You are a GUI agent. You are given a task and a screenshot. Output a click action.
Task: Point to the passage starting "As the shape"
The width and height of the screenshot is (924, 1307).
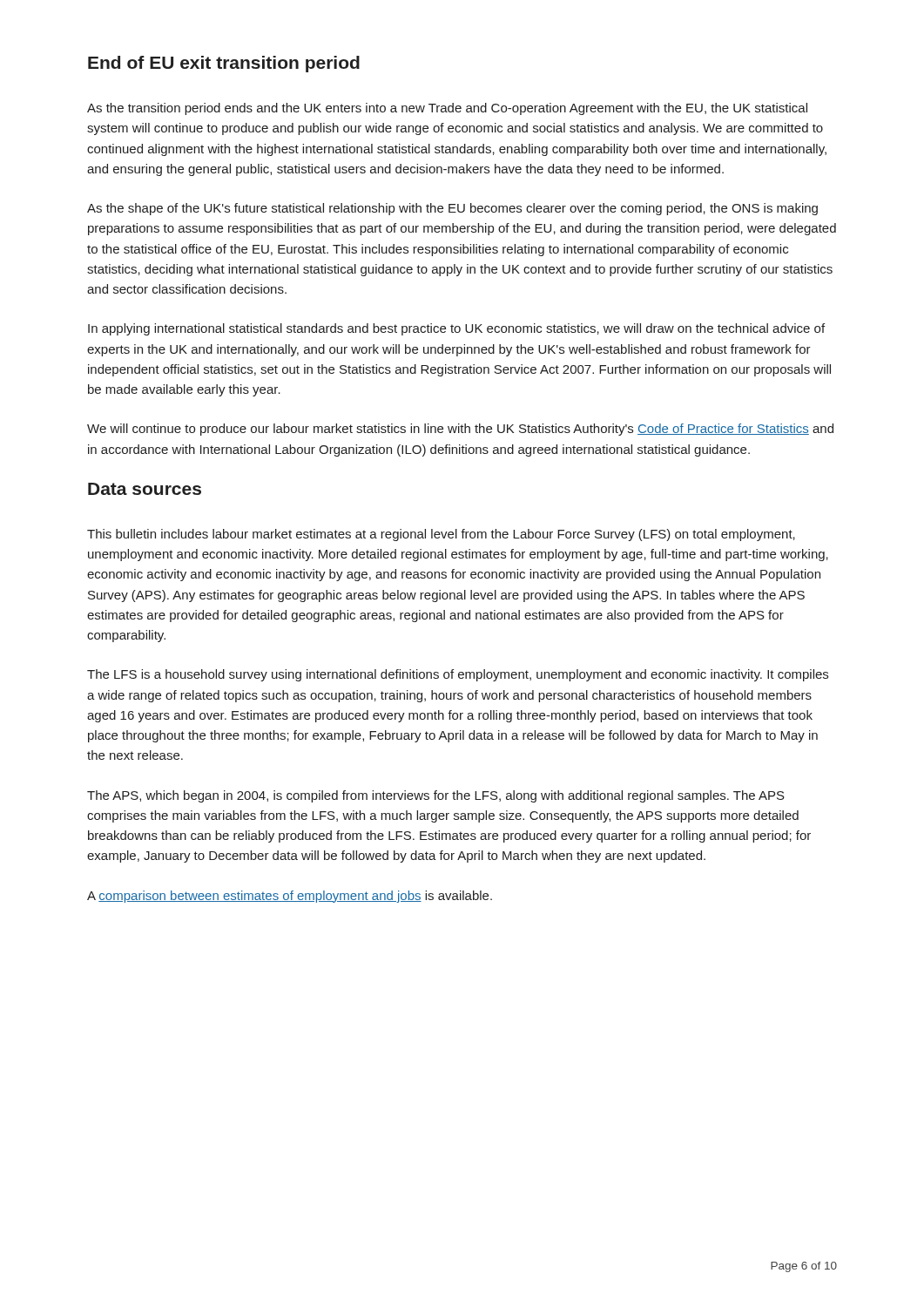point(462,248)
